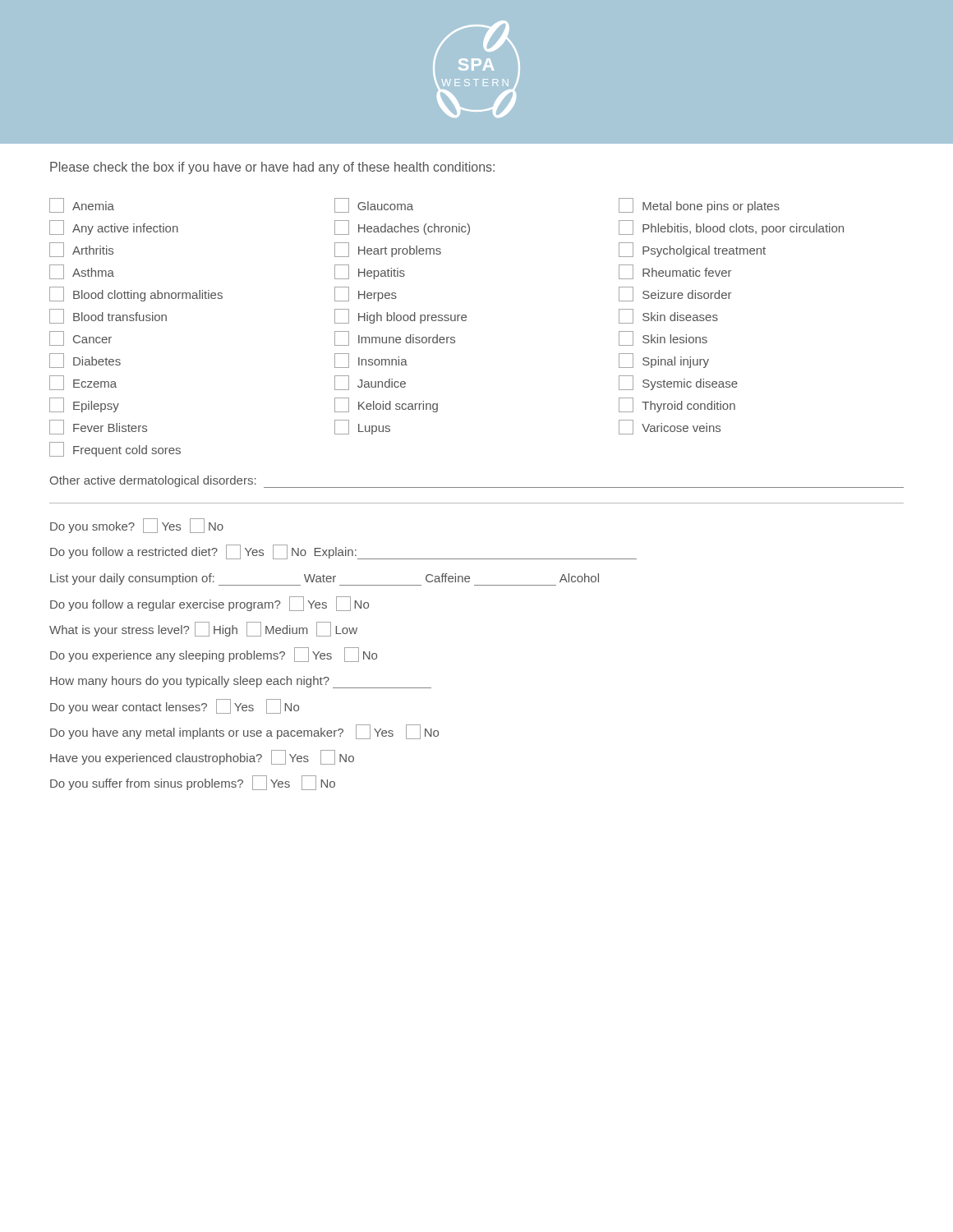The width and height of the screenshot is (953, 1232).
Task: Find the text starting "Do you wear contact lenses? Yes"
Action: click(x=174, y=706)
